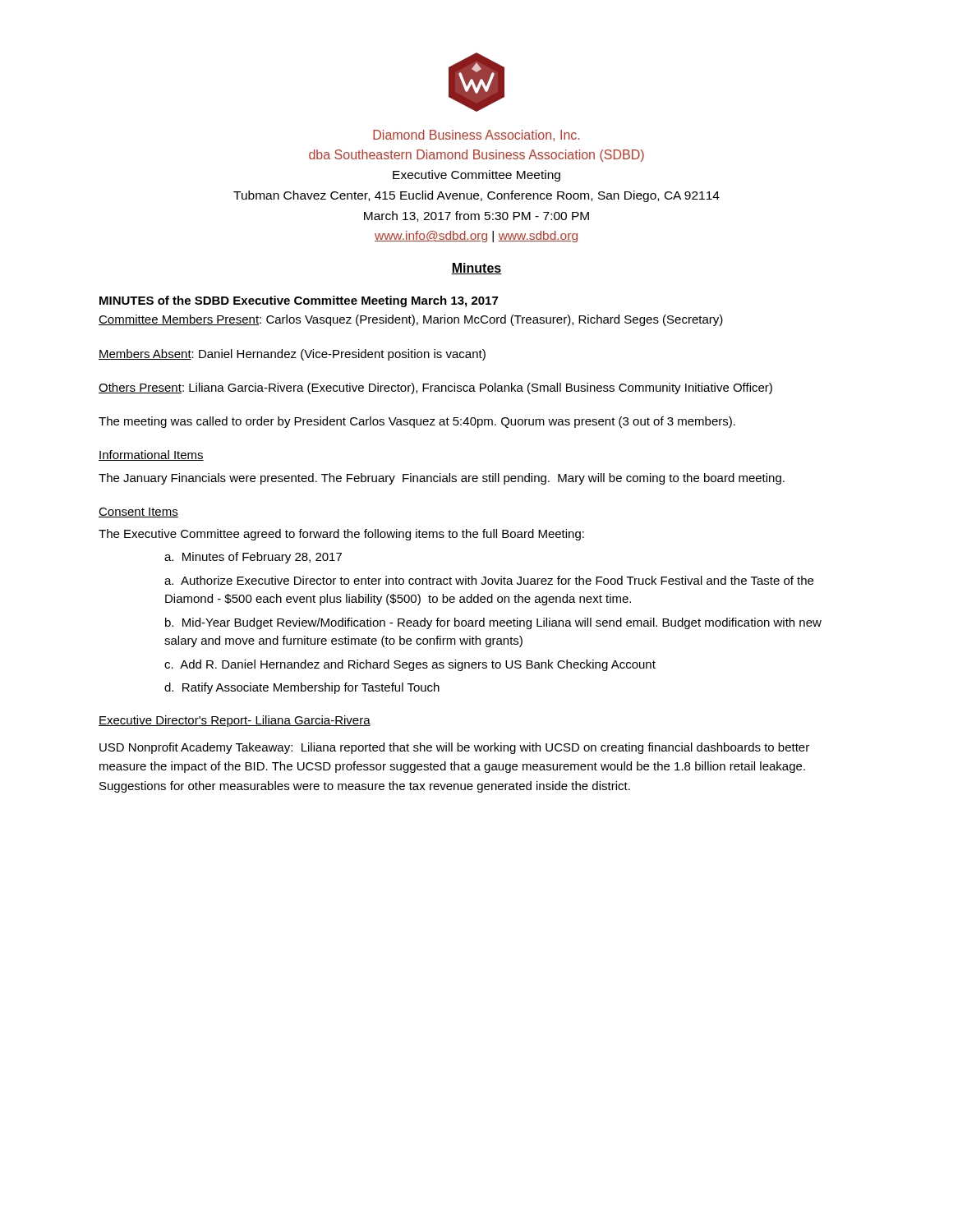Locate a logo
The height and width of the screenshot is (1232, 953).
point(476,83)
